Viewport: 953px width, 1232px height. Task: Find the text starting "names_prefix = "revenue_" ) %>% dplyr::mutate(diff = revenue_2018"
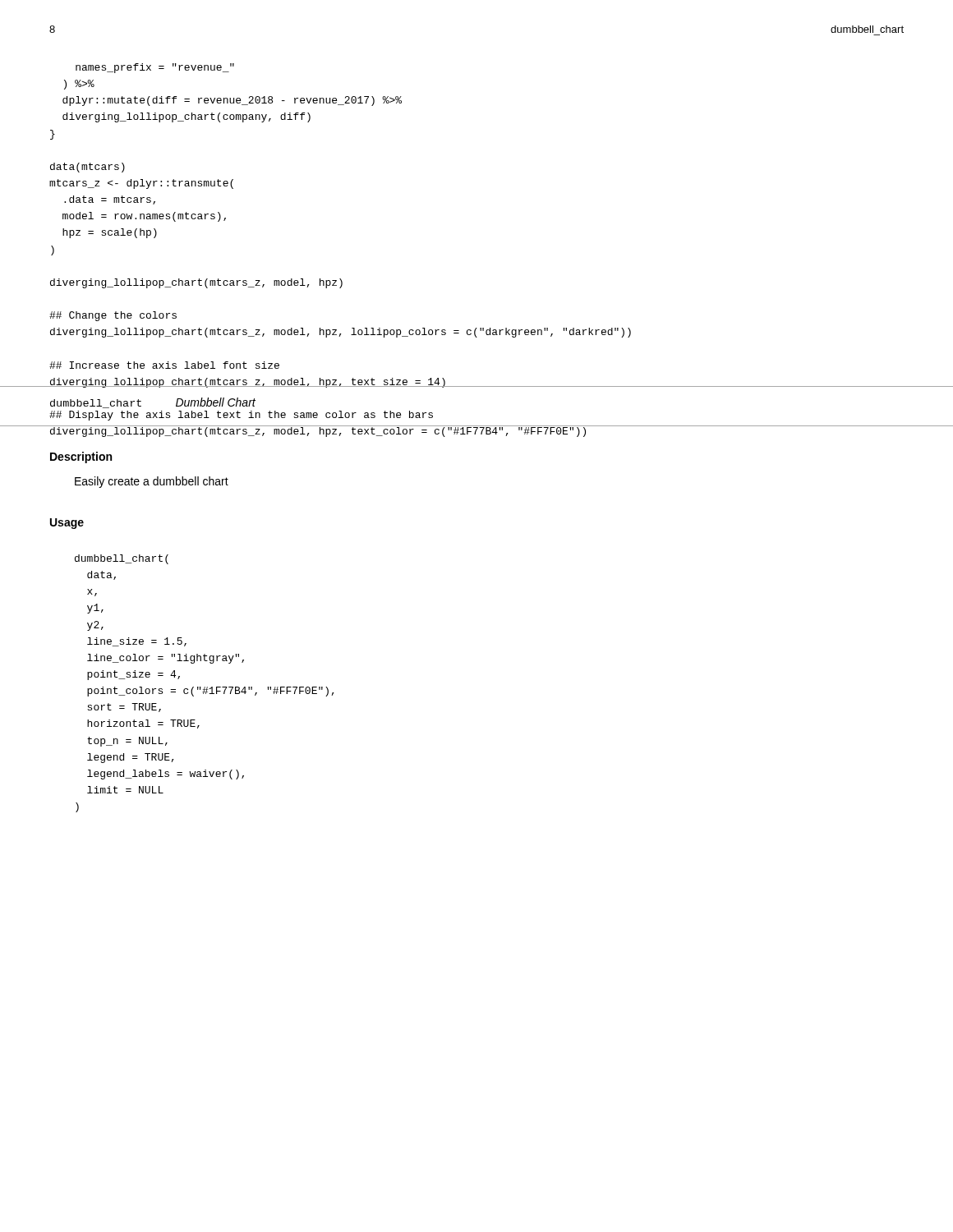pos(155,68)
